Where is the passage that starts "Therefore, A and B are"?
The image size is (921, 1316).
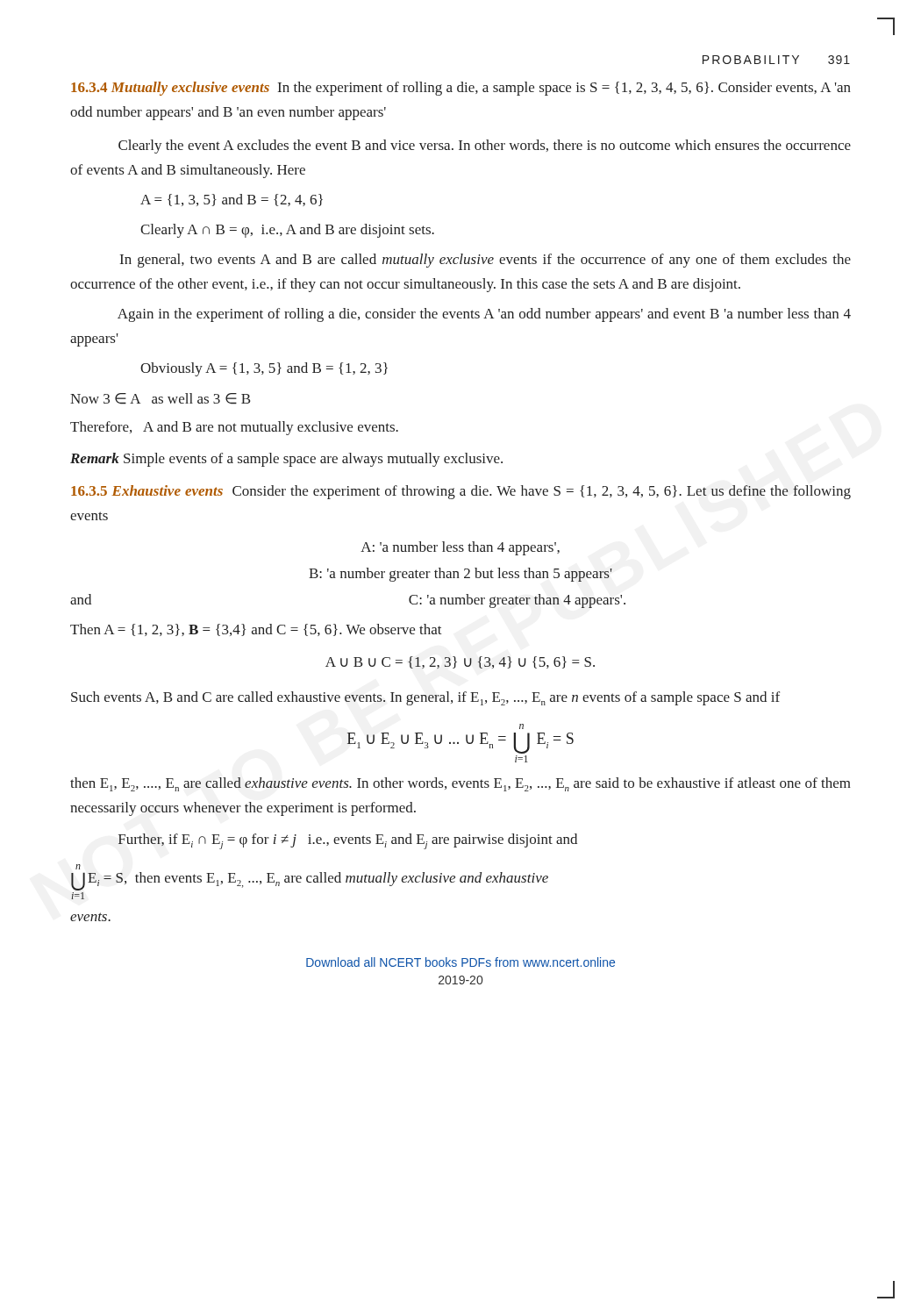[x=235, y=426]
